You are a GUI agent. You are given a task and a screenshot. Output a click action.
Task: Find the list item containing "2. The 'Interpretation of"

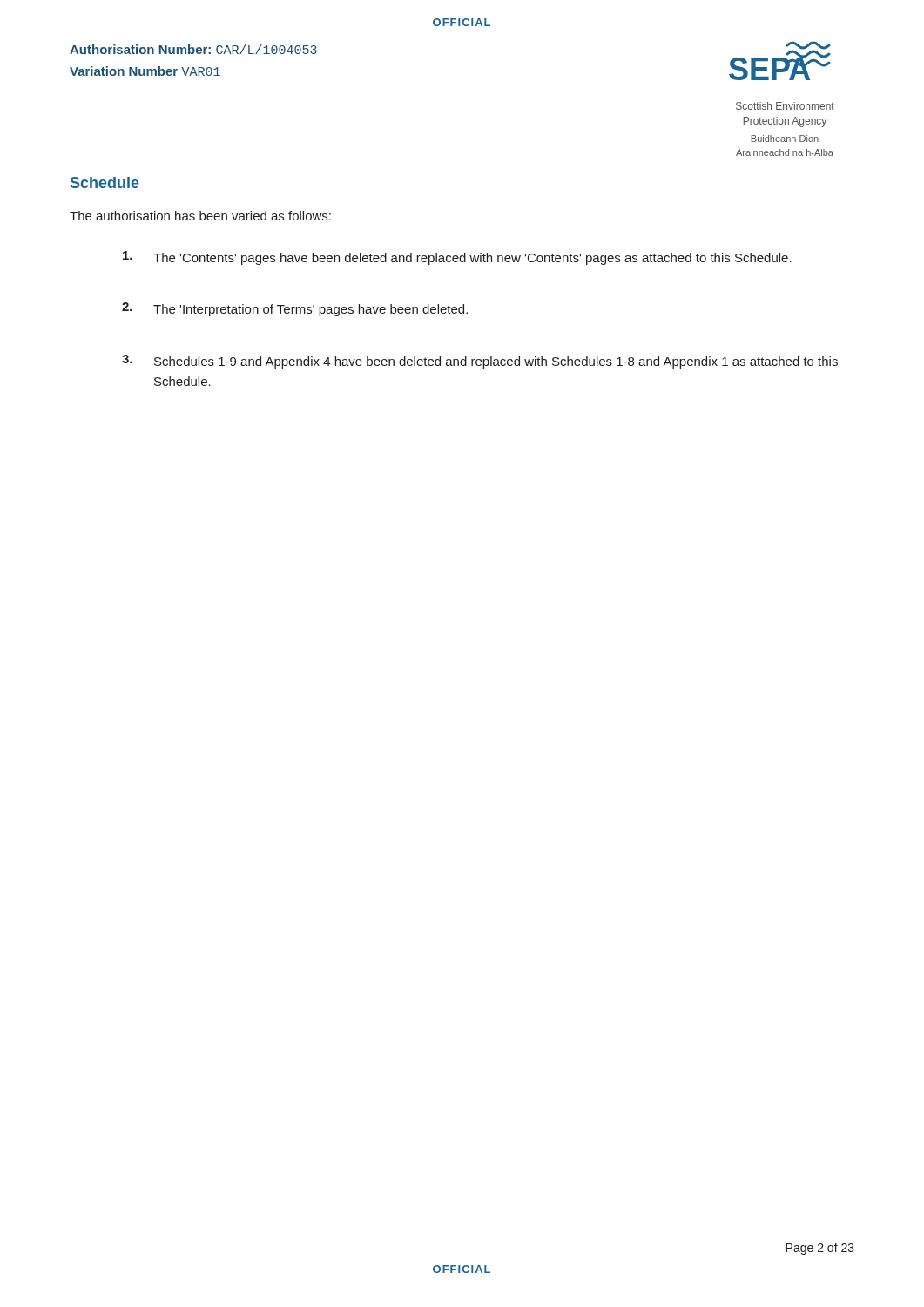coord(295,309)
